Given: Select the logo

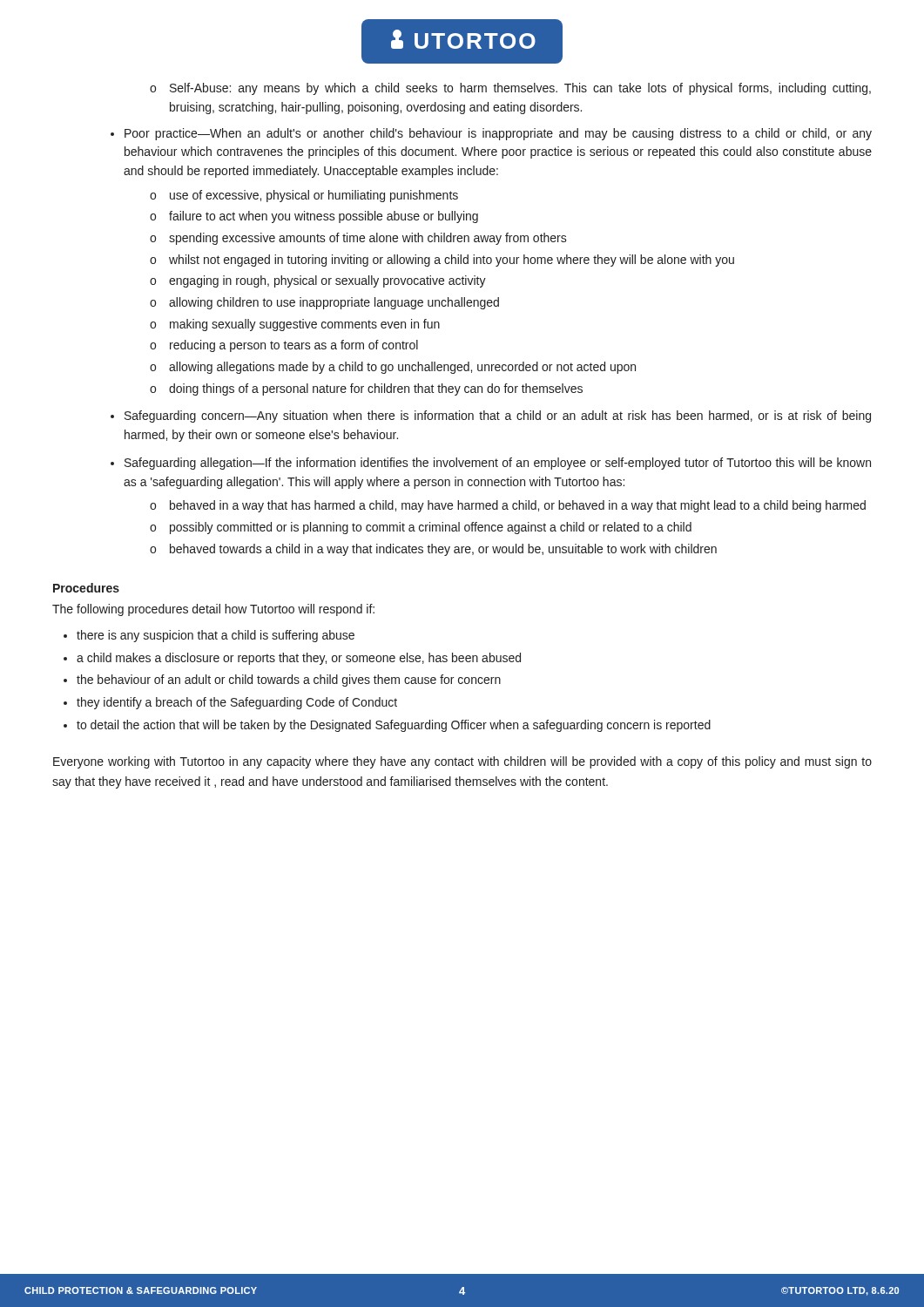Looking at the screenshot, I should point(462,40).
